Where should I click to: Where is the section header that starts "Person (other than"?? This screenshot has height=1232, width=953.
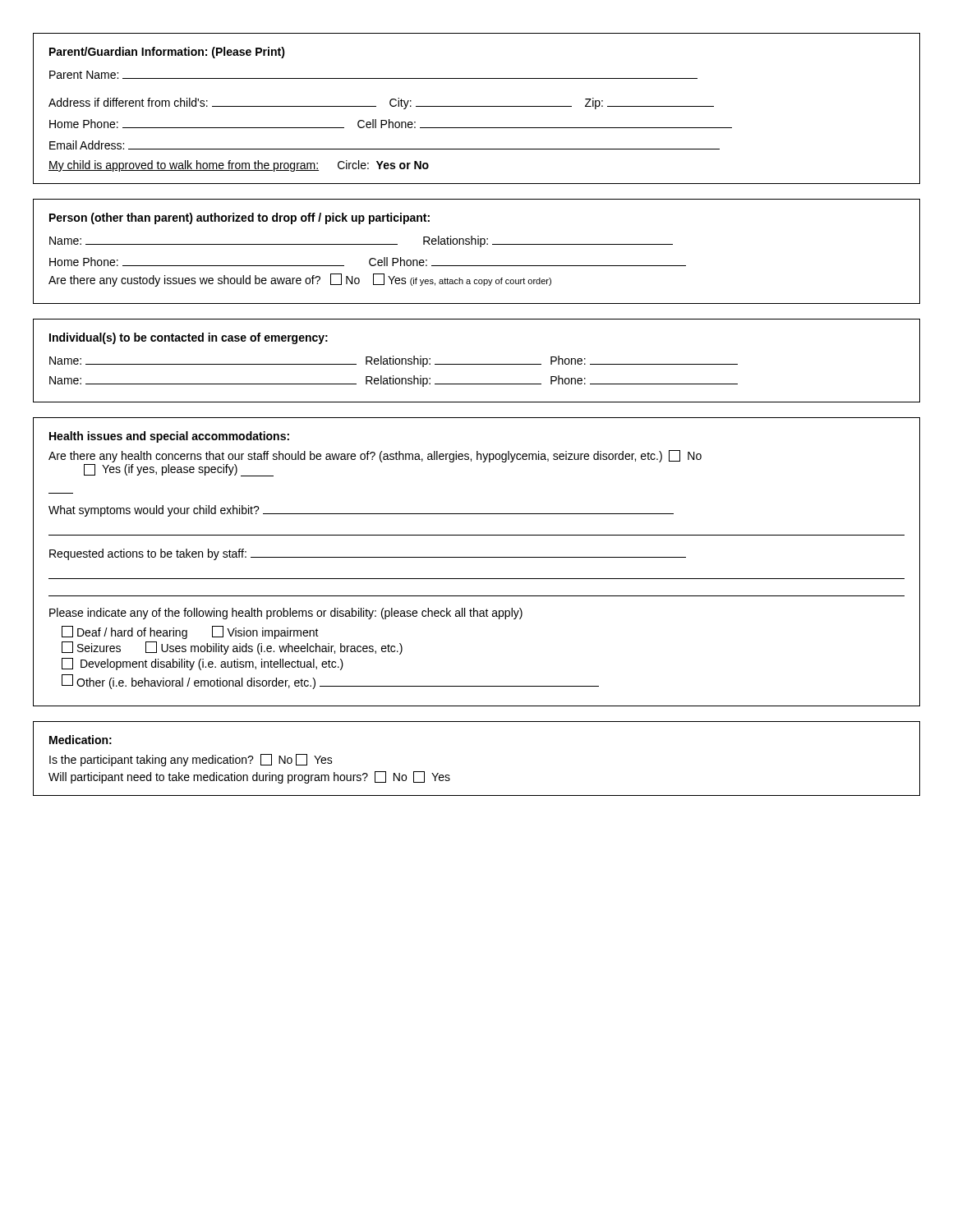(476, 249)
